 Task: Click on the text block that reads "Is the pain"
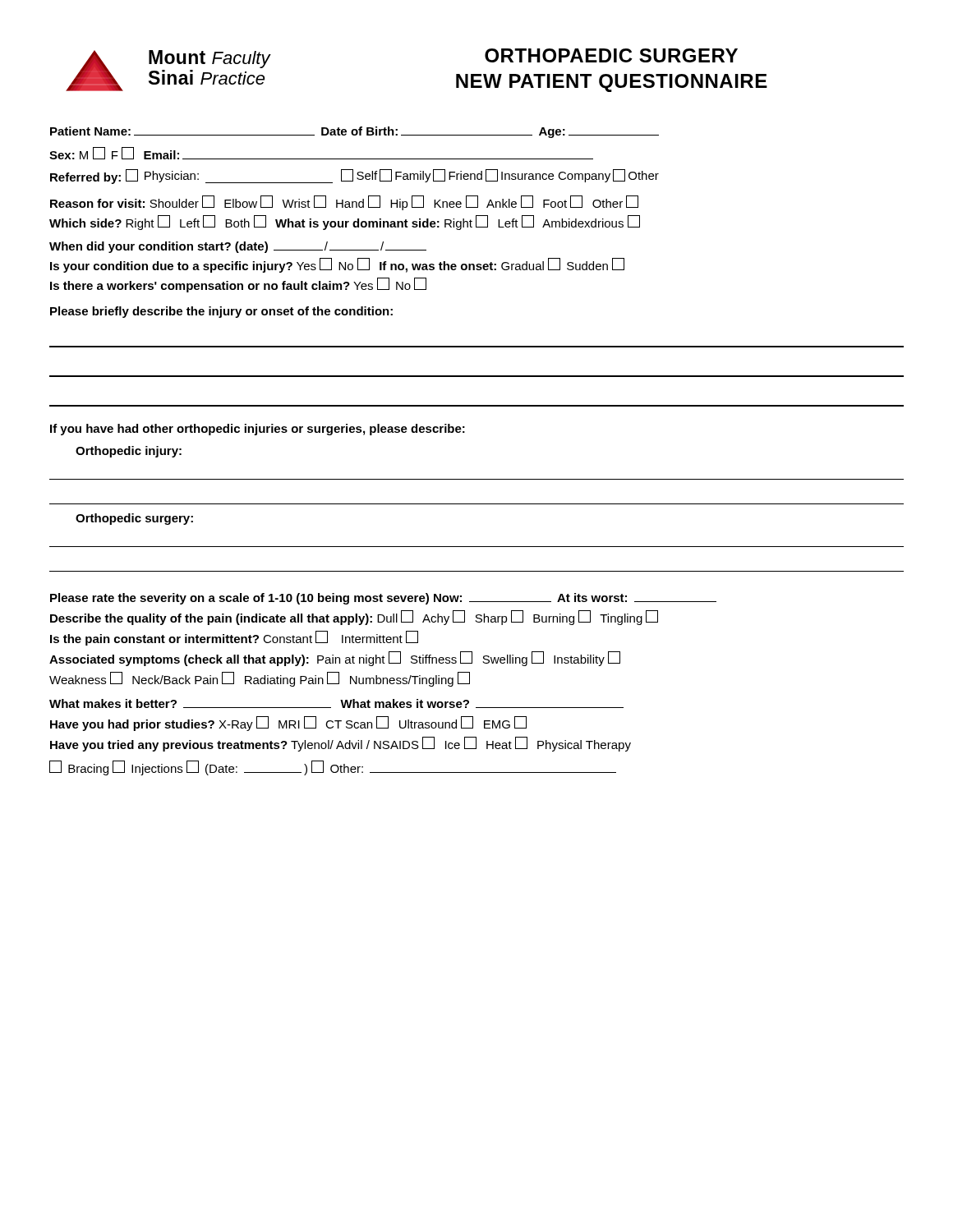click(x=234, y=638)
